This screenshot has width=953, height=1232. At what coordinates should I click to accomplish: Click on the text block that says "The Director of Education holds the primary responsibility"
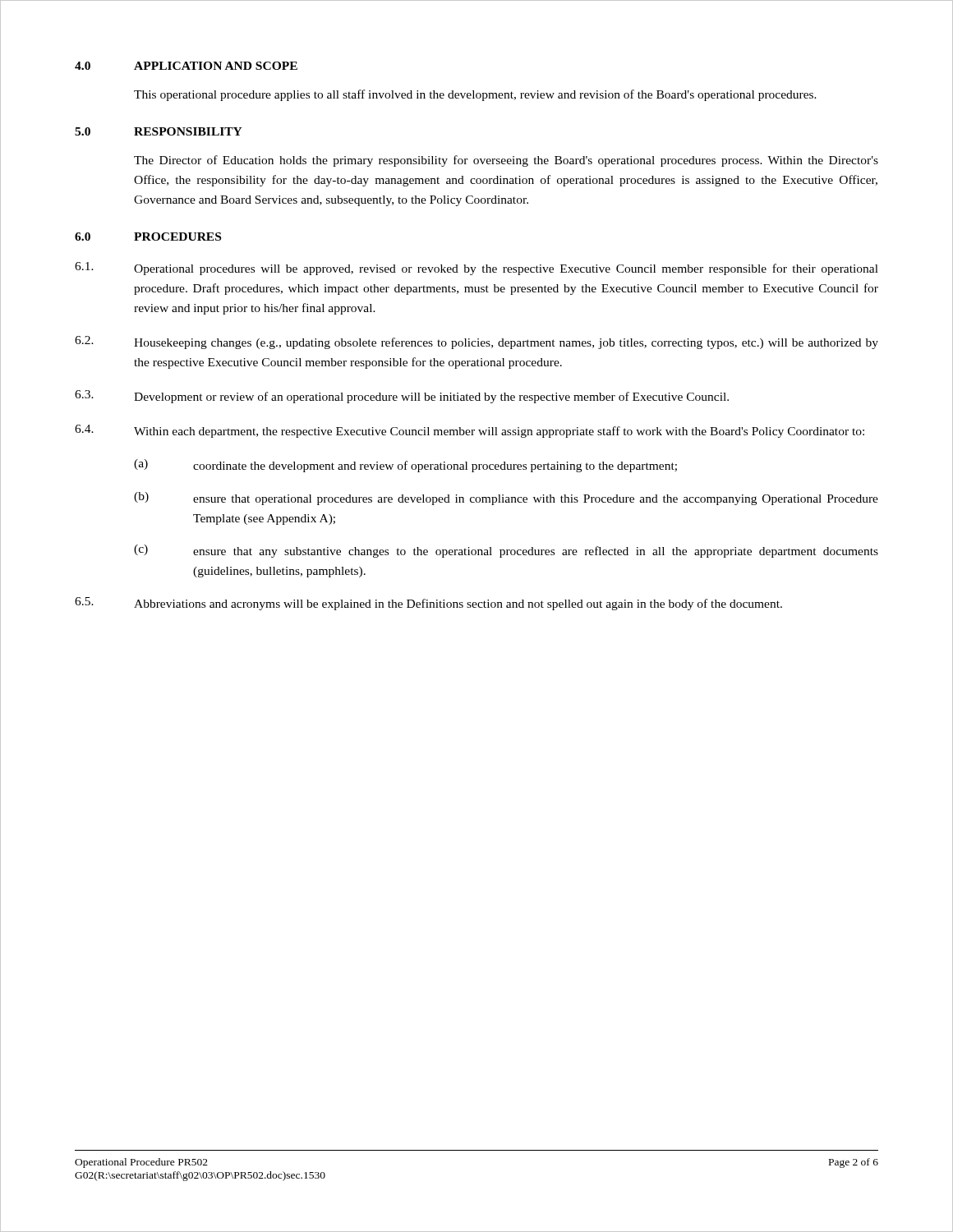click(506, 180)
